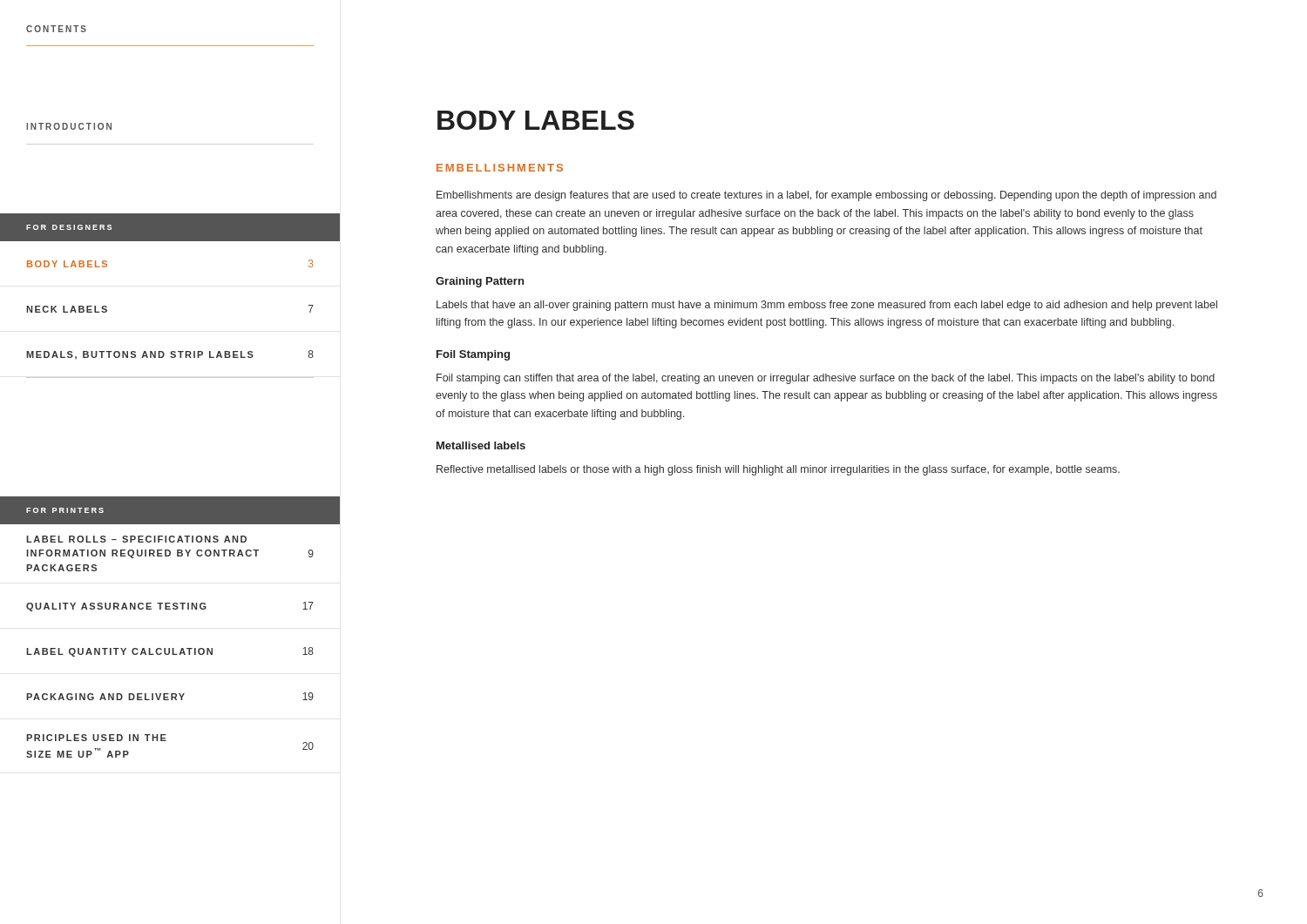Click on the element starting "LABEL QUANTITY CALCULATION"
The width and height of the screenshot is (1307, 924).
(170, 651)
